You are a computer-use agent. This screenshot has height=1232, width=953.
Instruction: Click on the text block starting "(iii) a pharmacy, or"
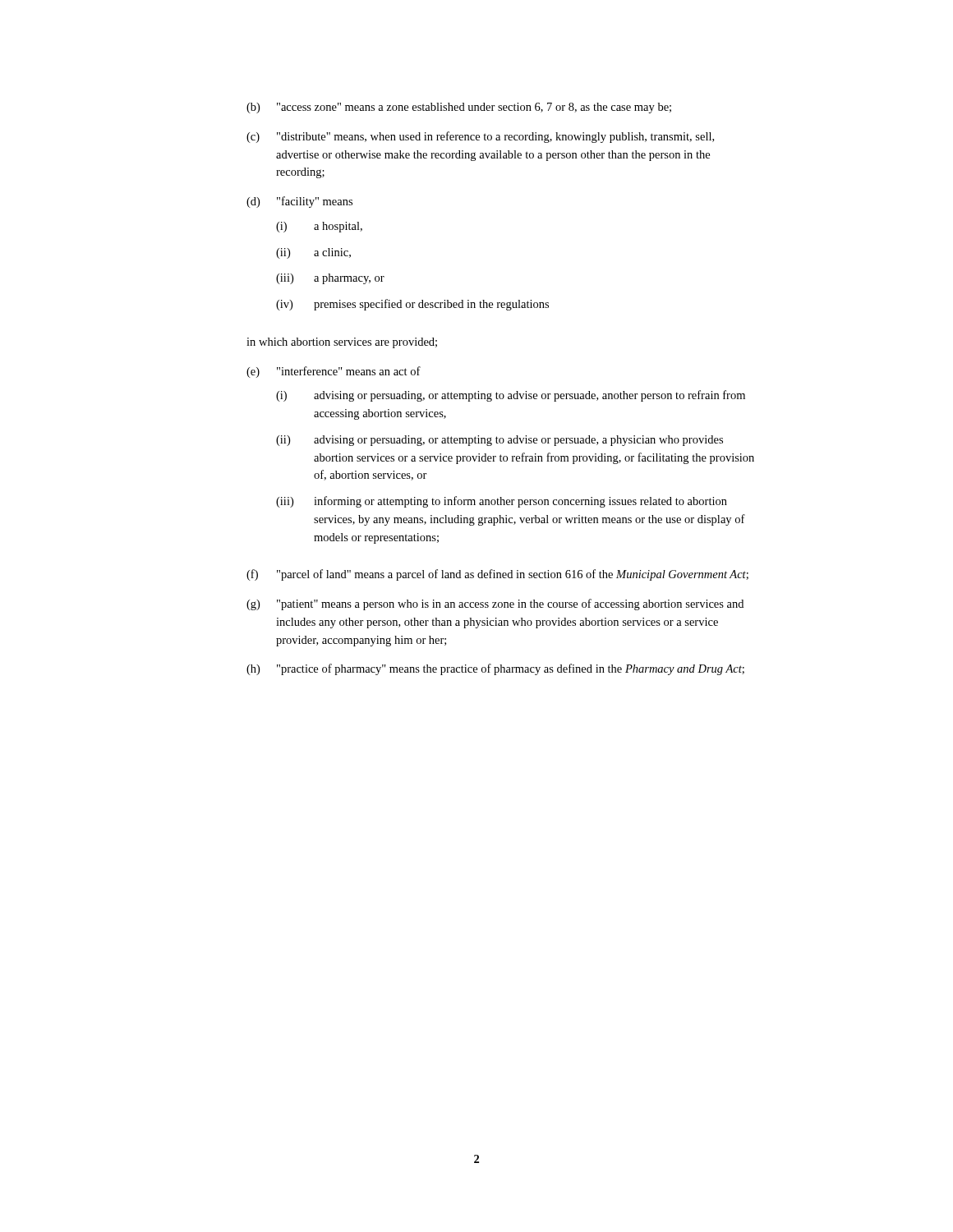click(x=330, y=279)
